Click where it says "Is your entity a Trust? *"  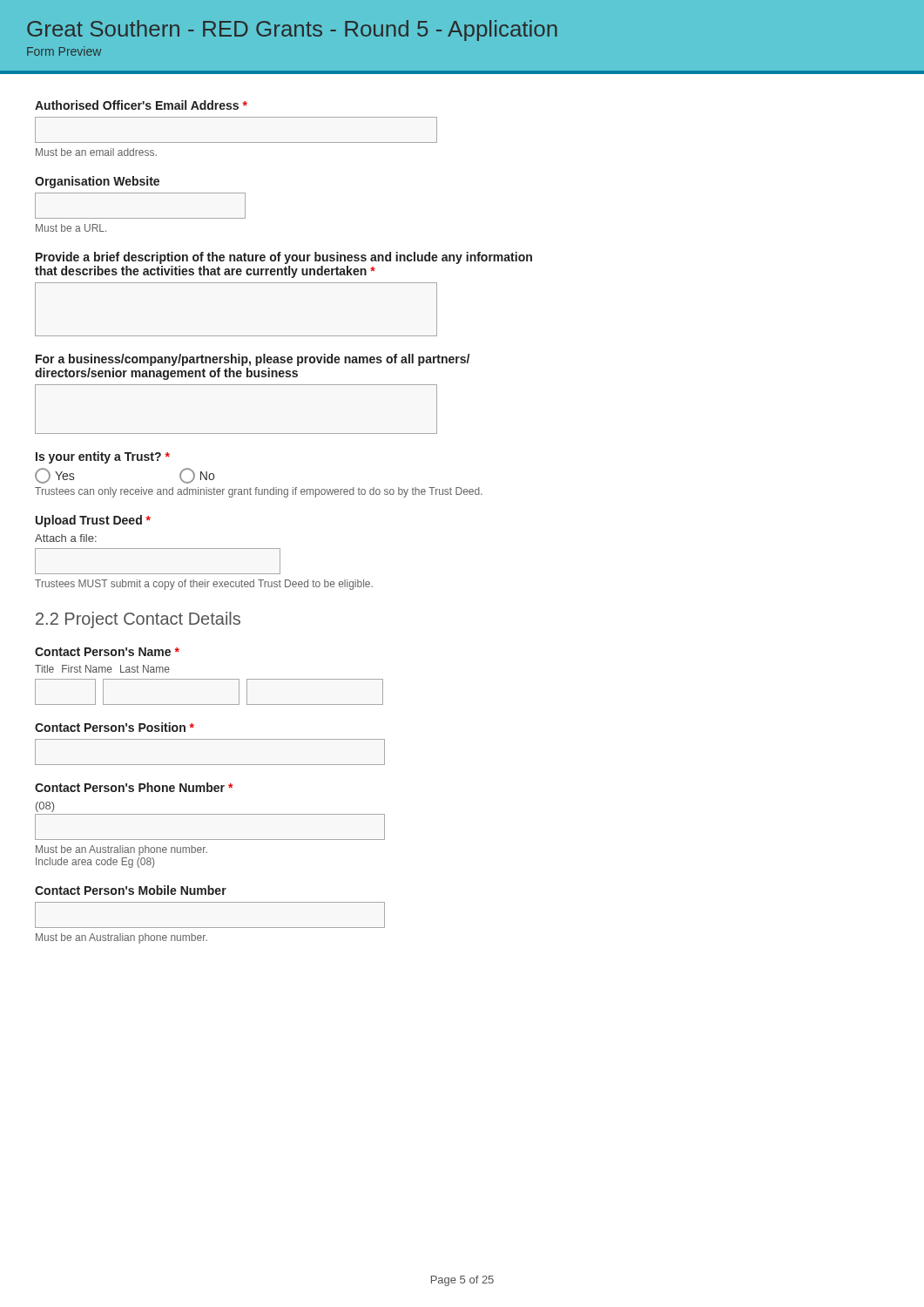click(x=102, y=457)
